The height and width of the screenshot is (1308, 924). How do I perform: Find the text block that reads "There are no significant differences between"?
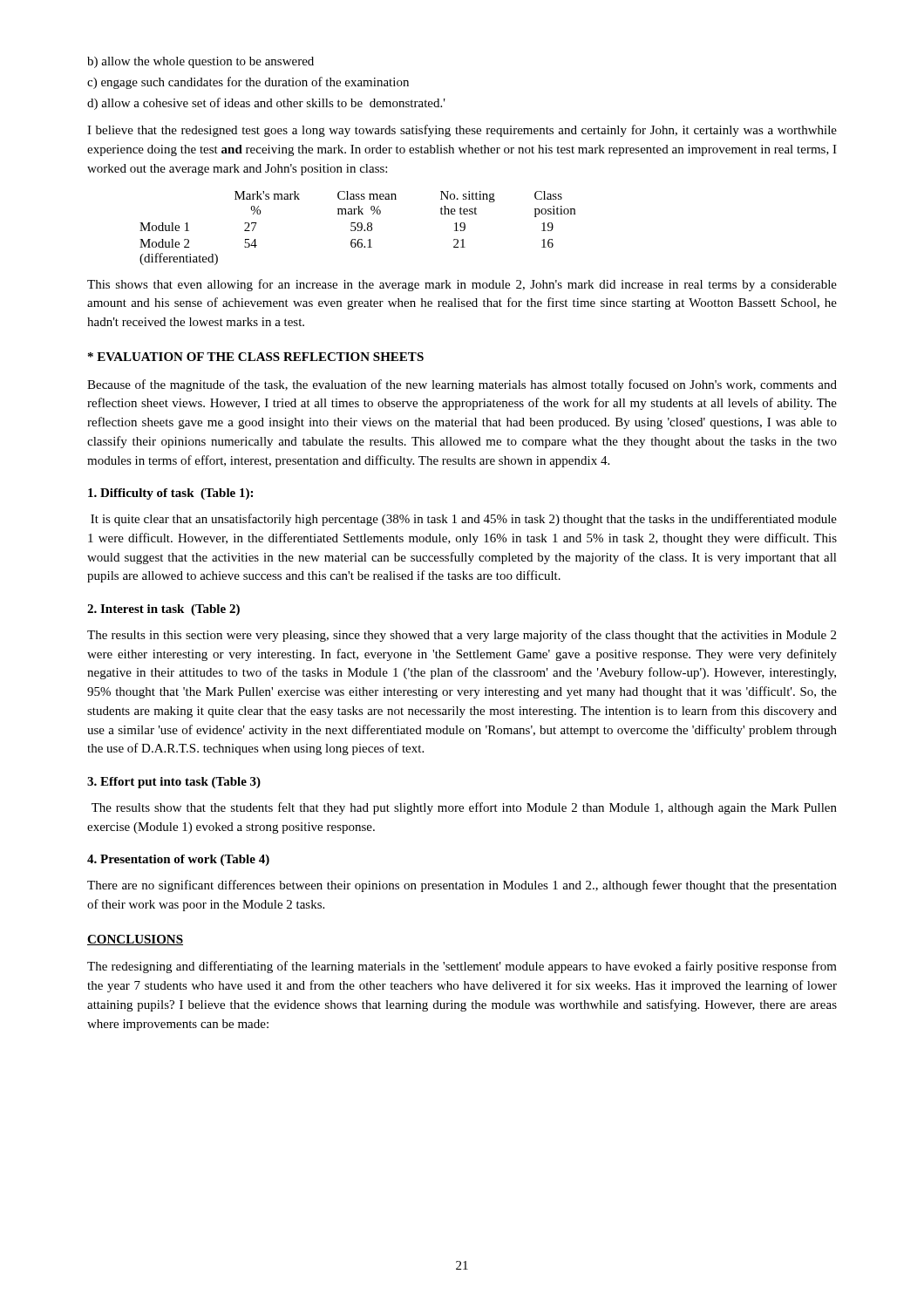[x=462, y=895]
